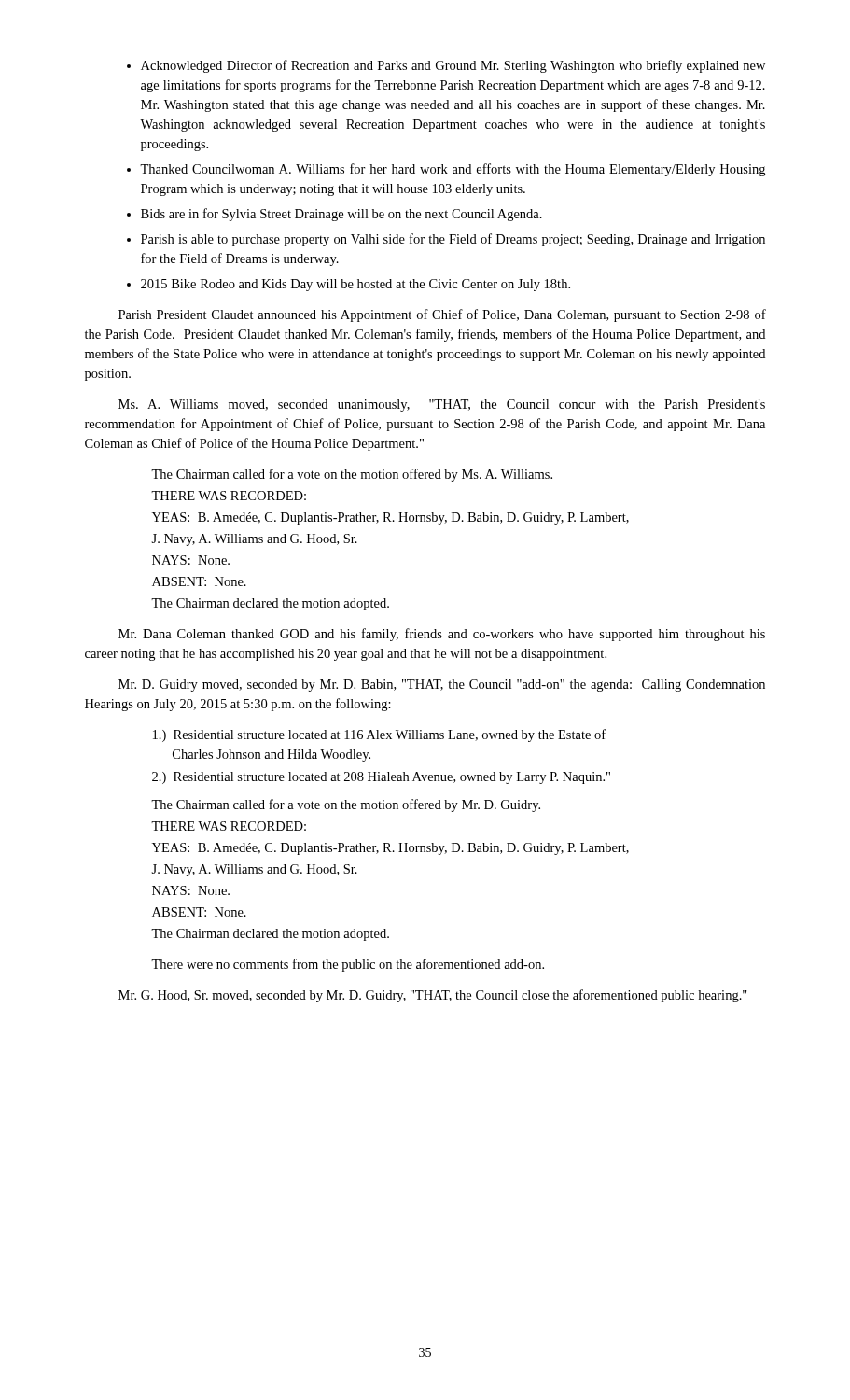Select the list item that reads "Thanked Councilwoman A. Williams for her hard"
Screen dimensions: 1400x850
(x=453, y=179)
